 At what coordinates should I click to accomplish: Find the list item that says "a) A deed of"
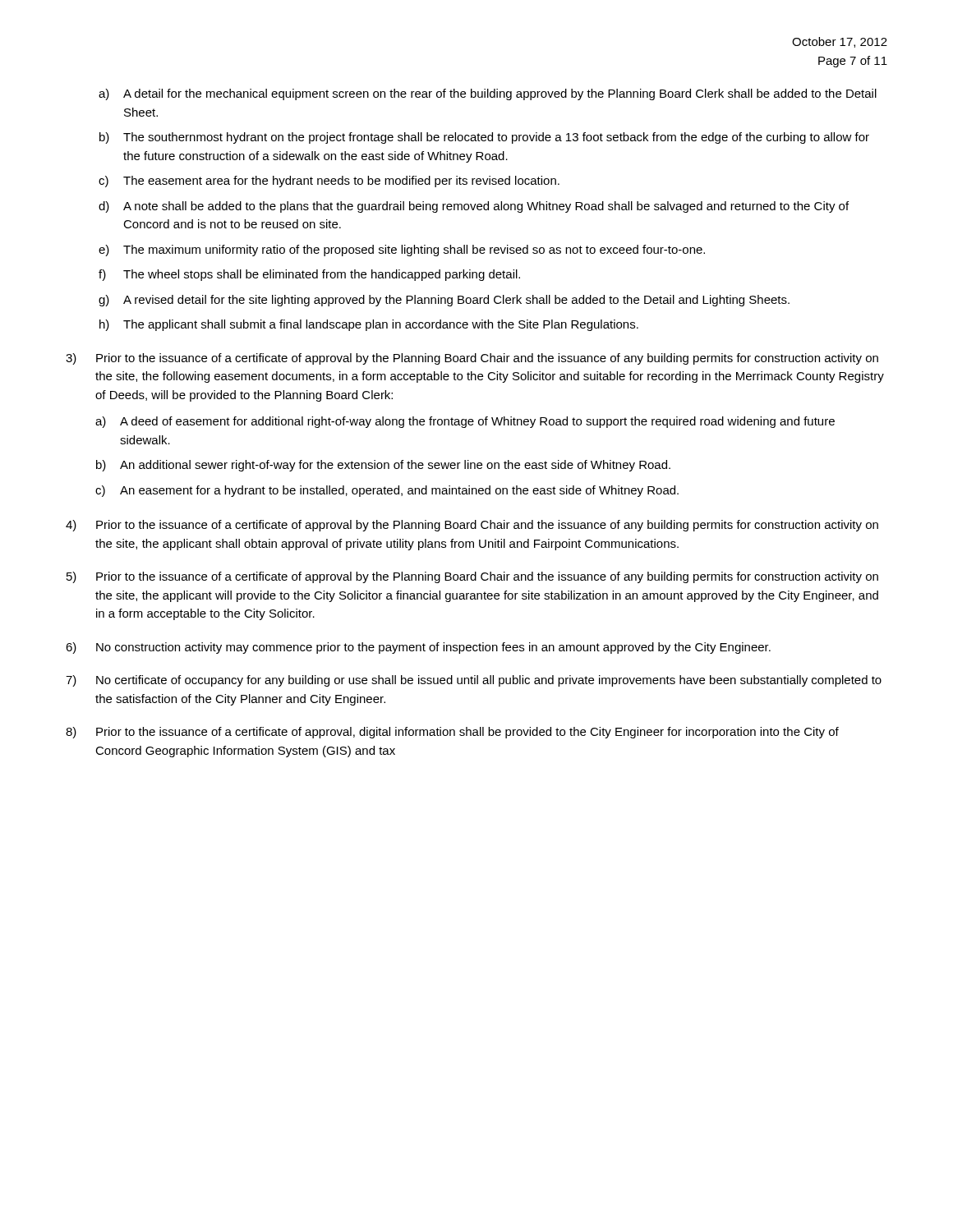tap(491, 431)
